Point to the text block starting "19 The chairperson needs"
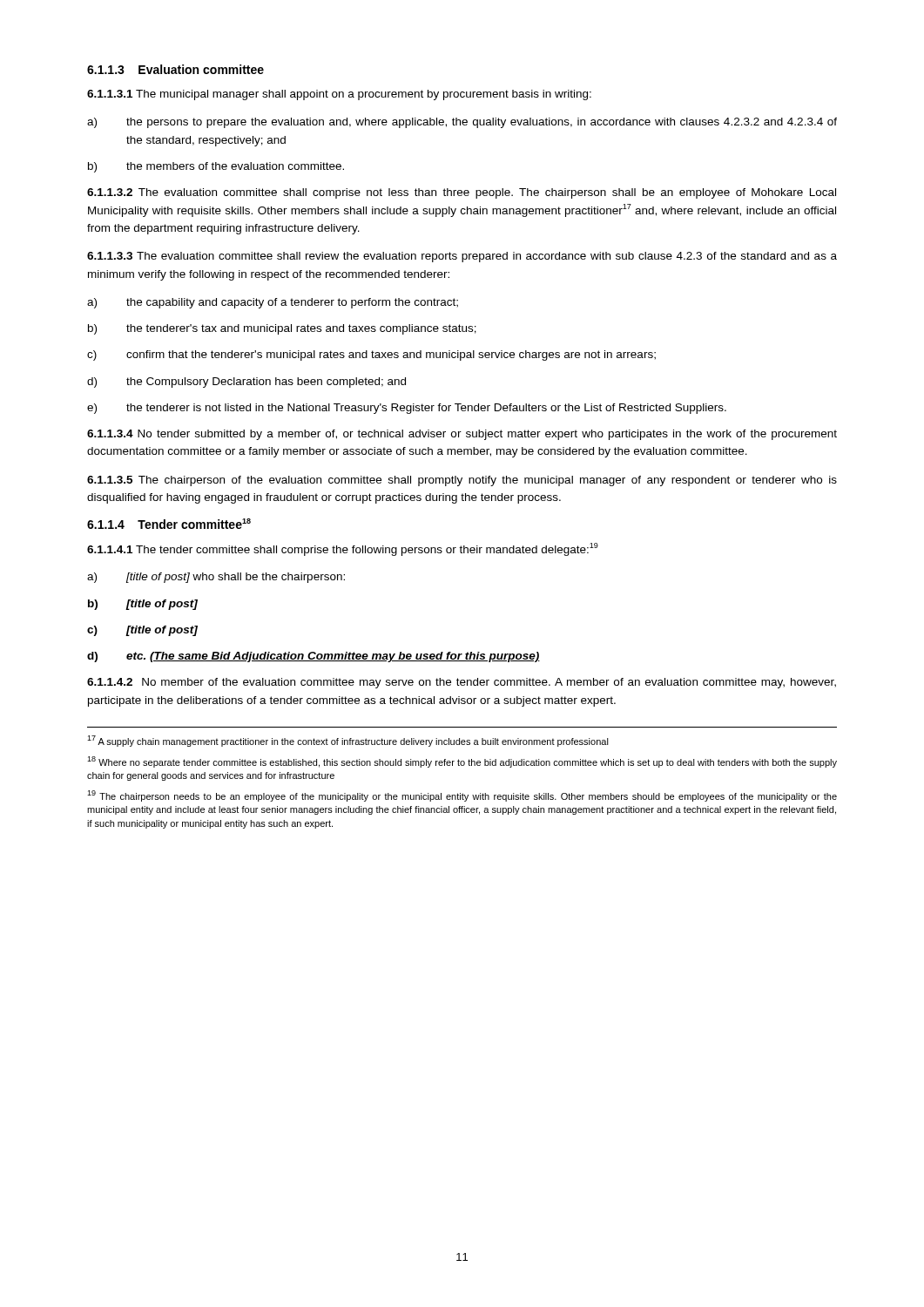 click(x=462, y=809)
